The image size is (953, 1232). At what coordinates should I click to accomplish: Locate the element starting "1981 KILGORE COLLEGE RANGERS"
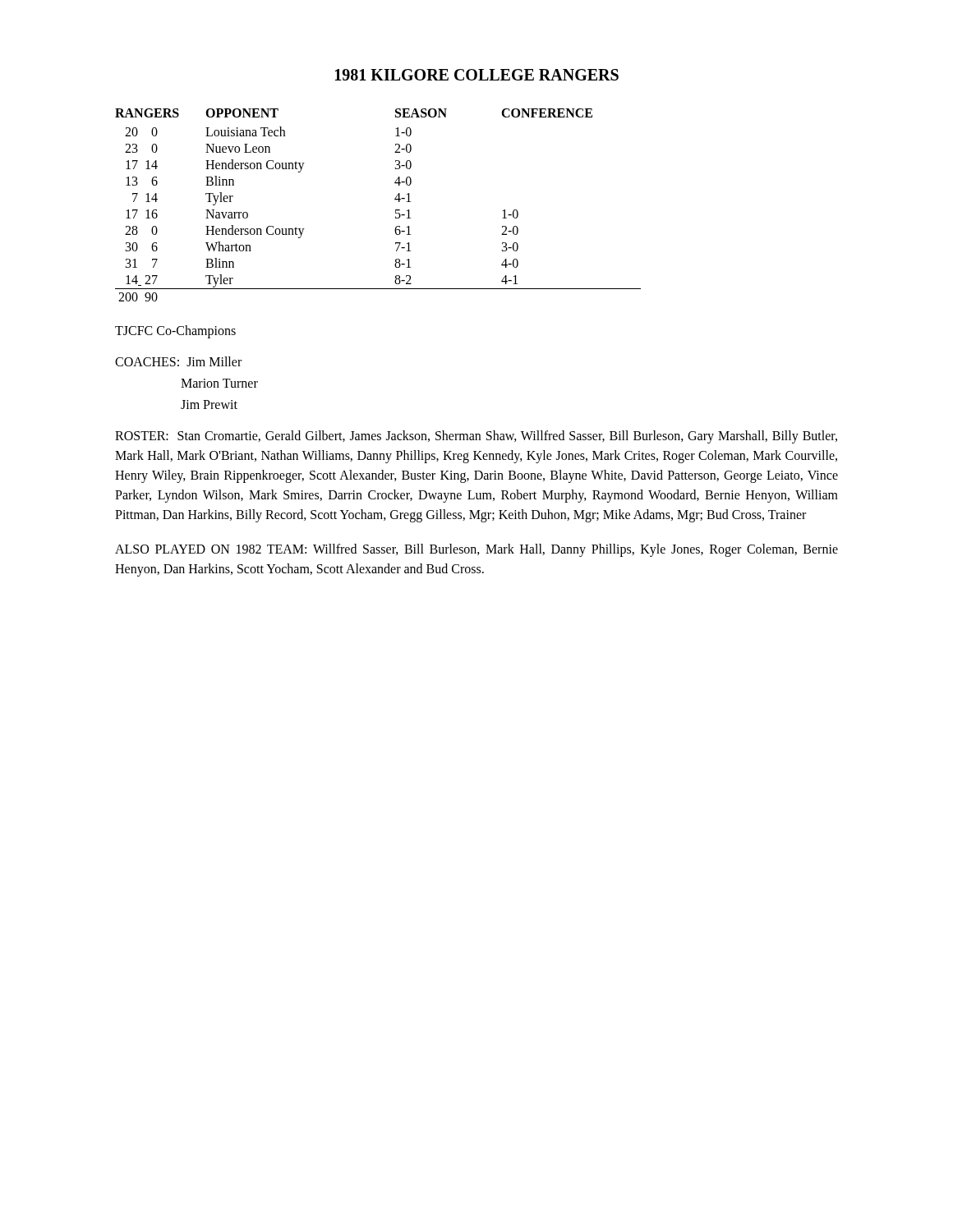(476, 75)
